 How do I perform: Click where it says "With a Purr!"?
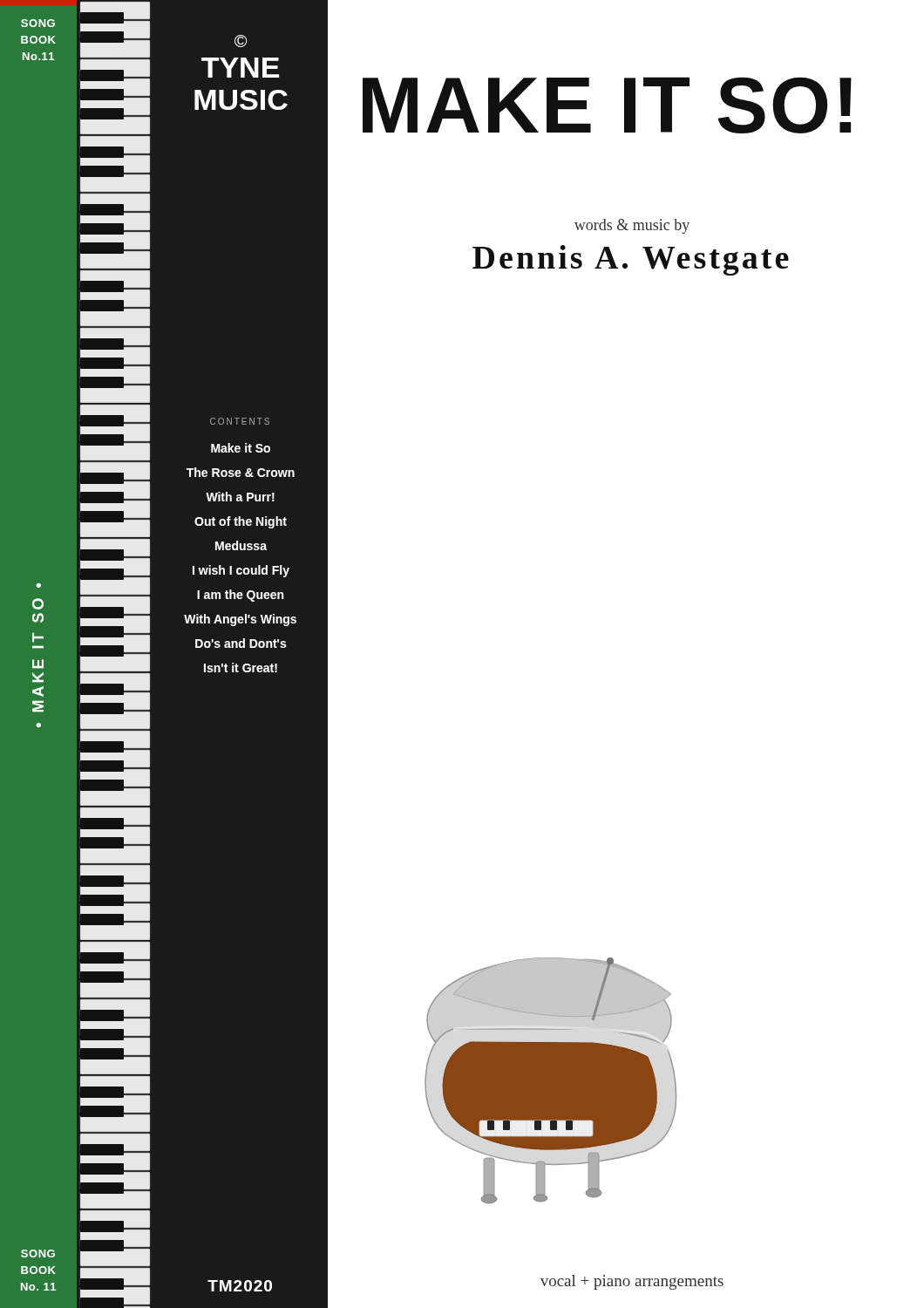(241, 497)
